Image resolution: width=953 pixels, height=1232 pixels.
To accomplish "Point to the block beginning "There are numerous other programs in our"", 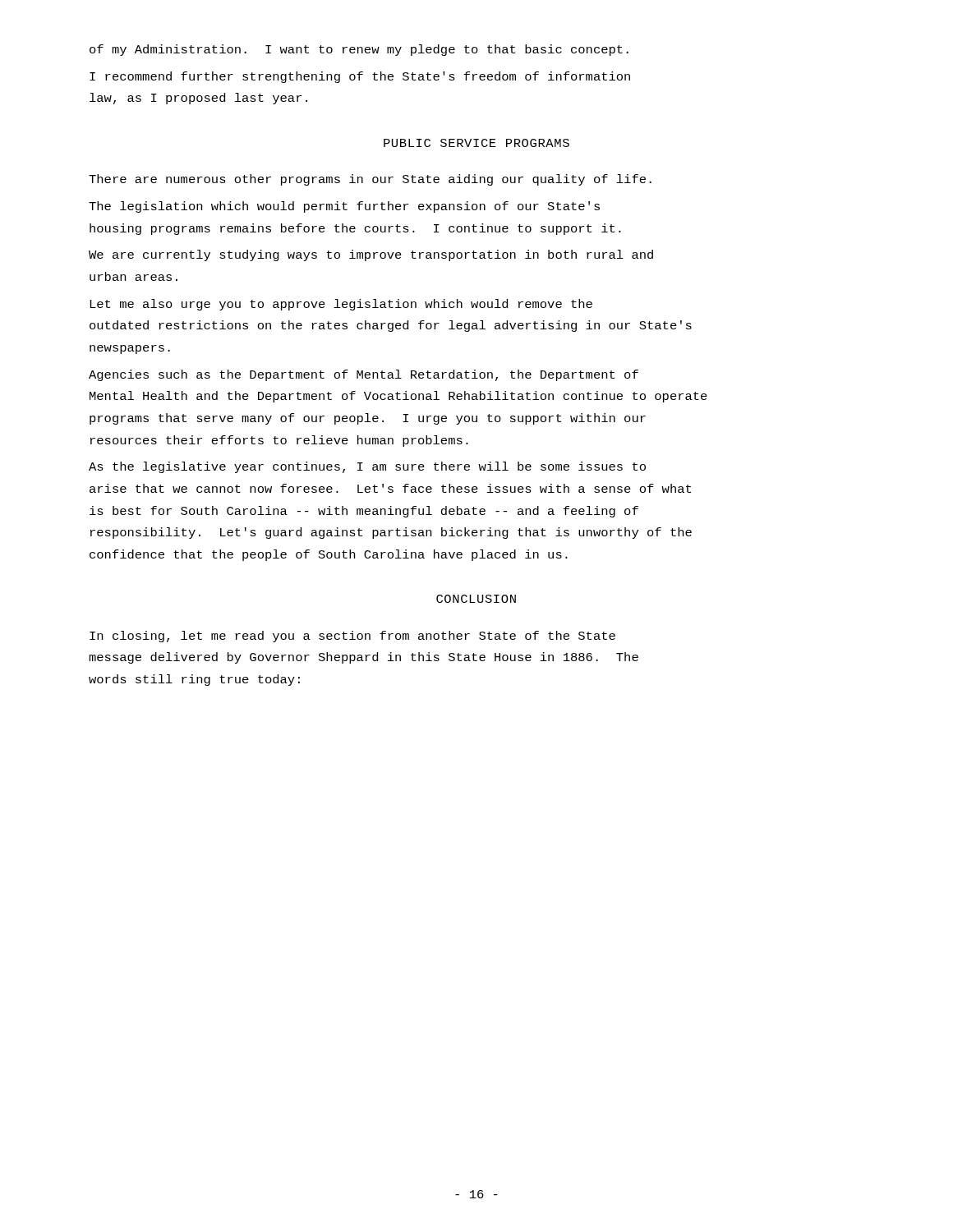I will tap(476, 180).
